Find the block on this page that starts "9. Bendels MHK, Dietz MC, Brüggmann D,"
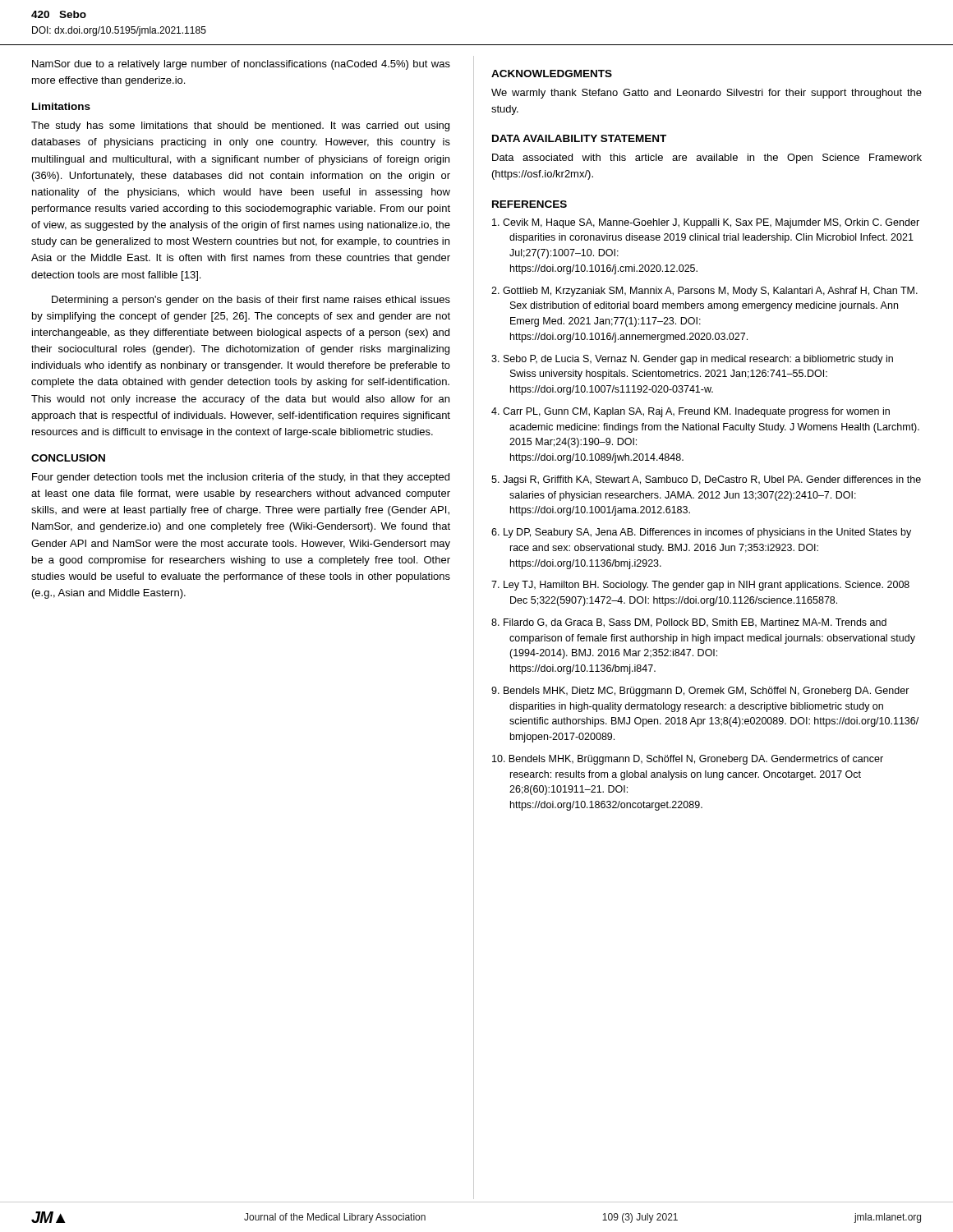The height and width of the screenshot is (1232, 953). coord(705,714)
